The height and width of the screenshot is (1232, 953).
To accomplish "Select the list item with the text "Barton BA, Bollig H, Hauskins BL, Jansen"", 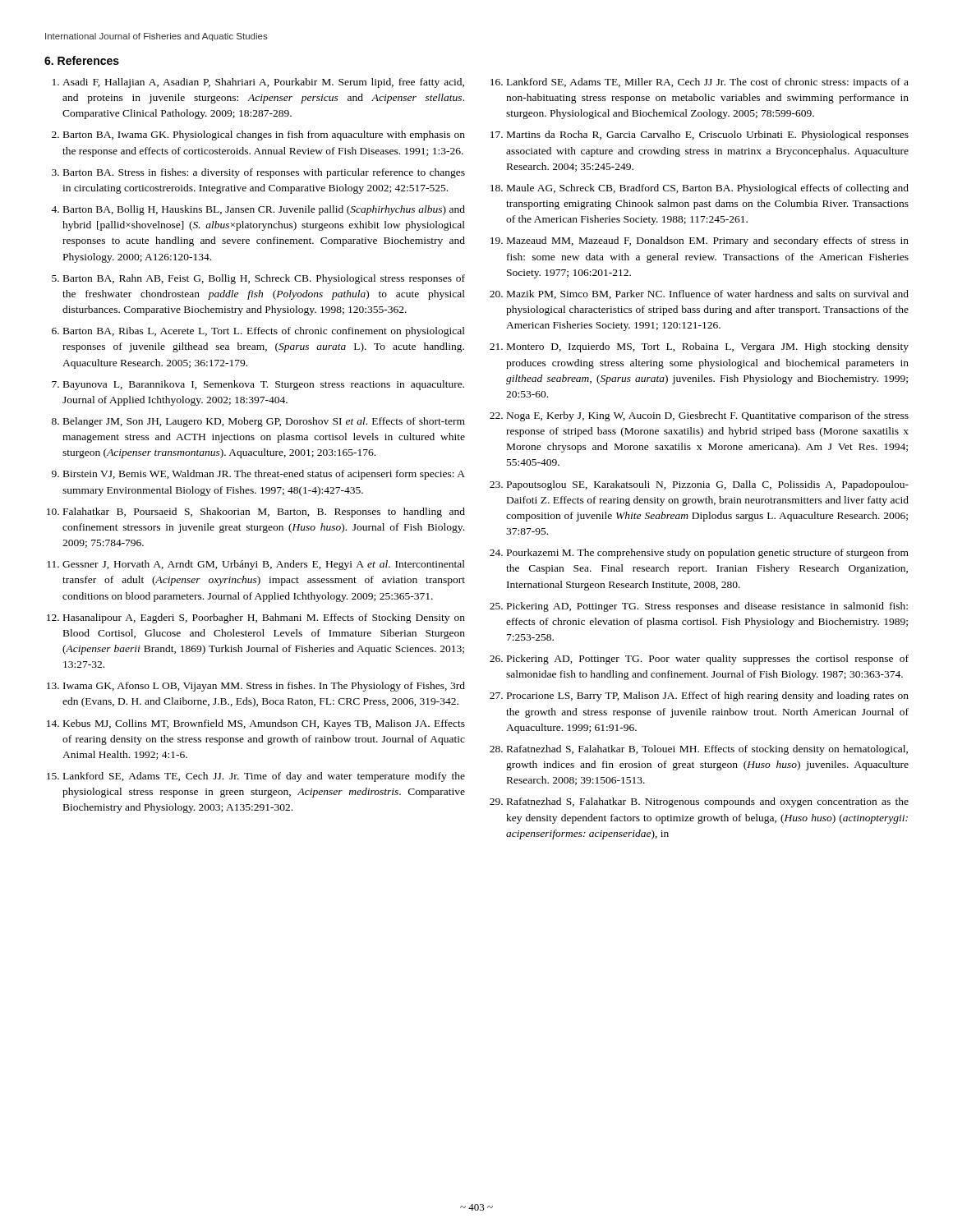I will (264, 233).
